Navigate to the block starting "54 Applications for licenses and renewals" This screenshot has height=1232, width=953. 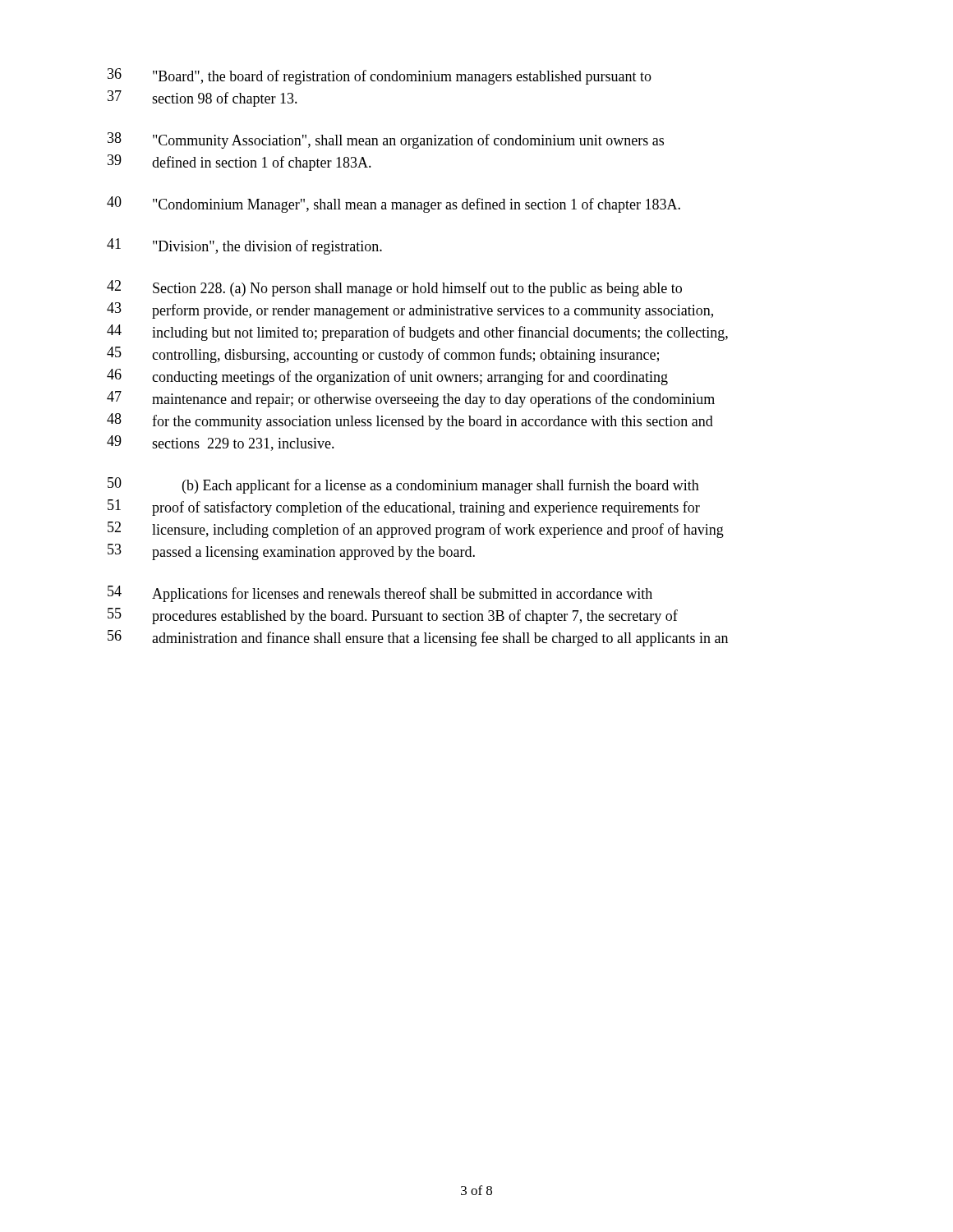pos(489,616)
